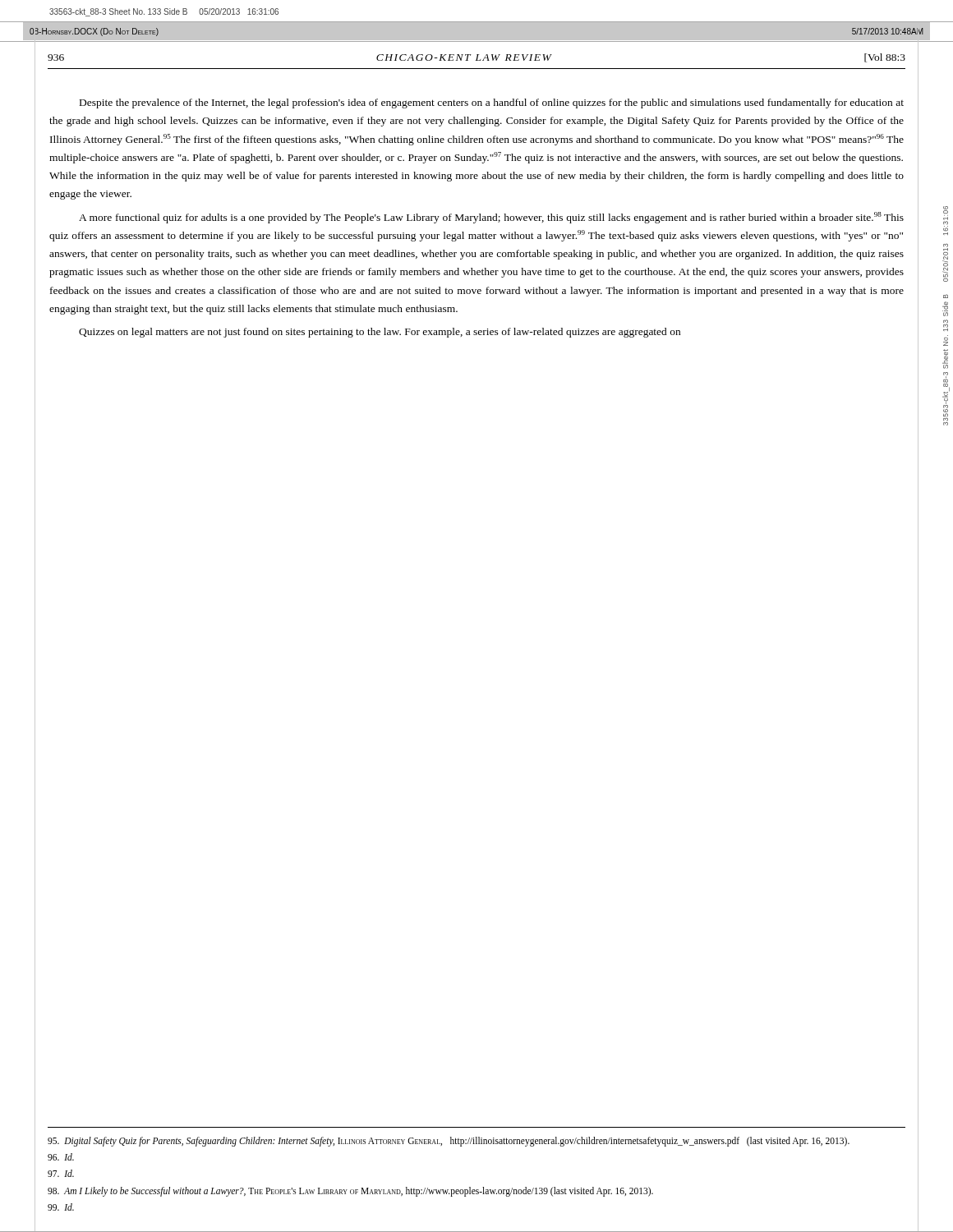Point to the block starting "Digital Safety Quiz"
This screenshot has height=1232, width=953.
tap(449, 1141)
